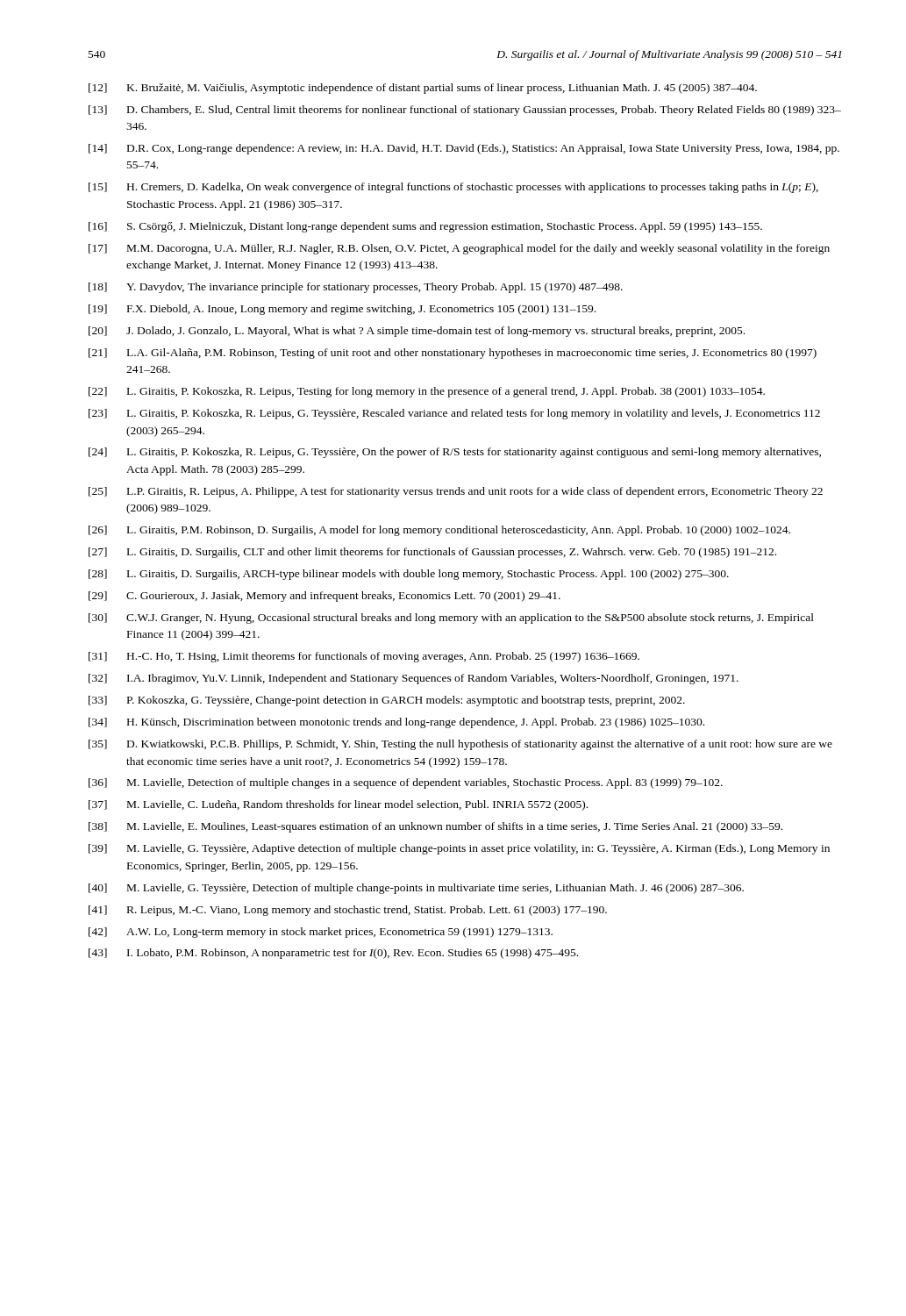Point to the passage starting "[20] J. Dolado, J. Gonzalo, L. Mayoral,"
906x1316 pixels.
pos(465,330)
